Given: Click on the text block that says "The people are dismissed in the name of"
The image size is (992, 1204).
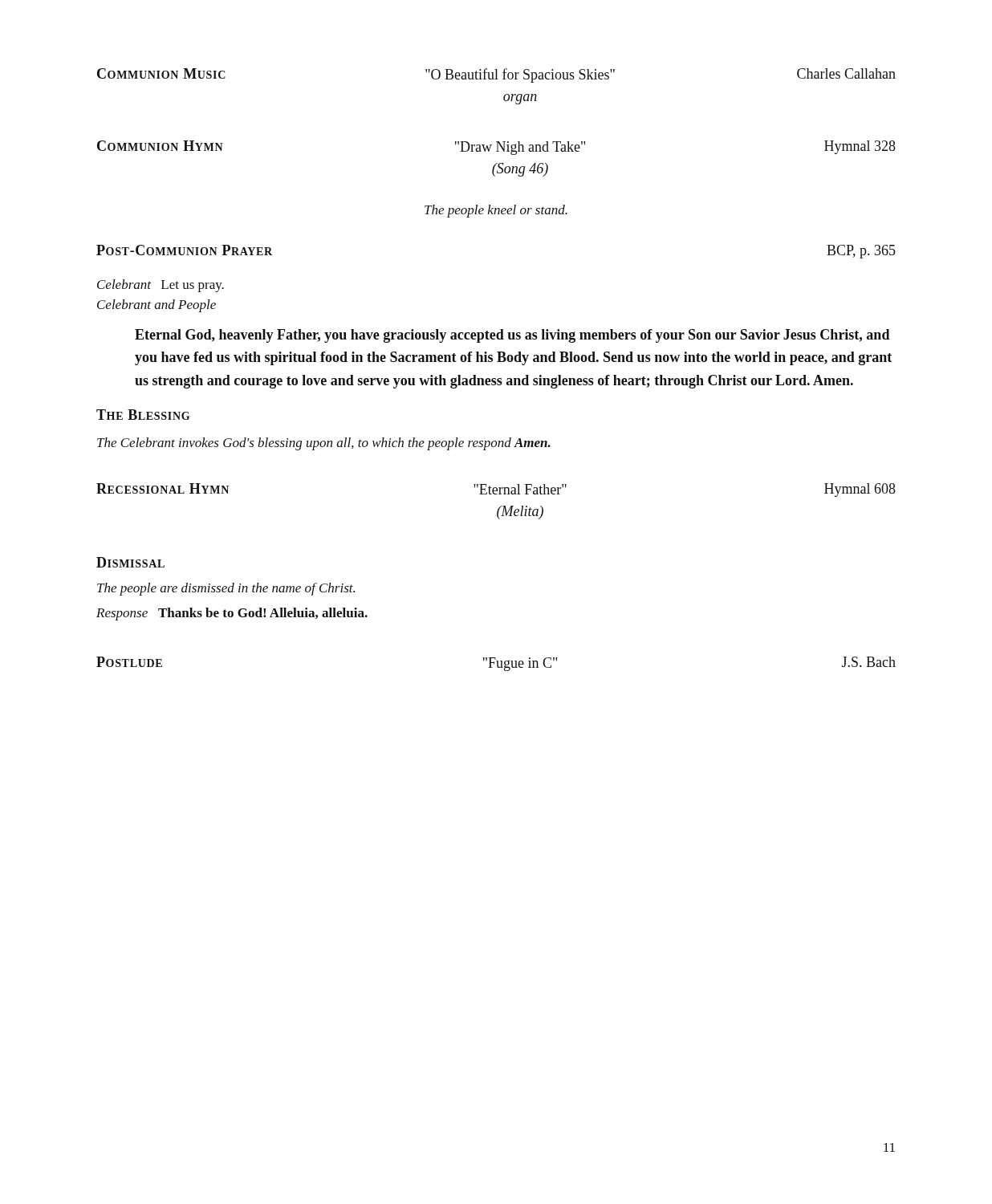Looking at the screenshot, I should 226,588.
